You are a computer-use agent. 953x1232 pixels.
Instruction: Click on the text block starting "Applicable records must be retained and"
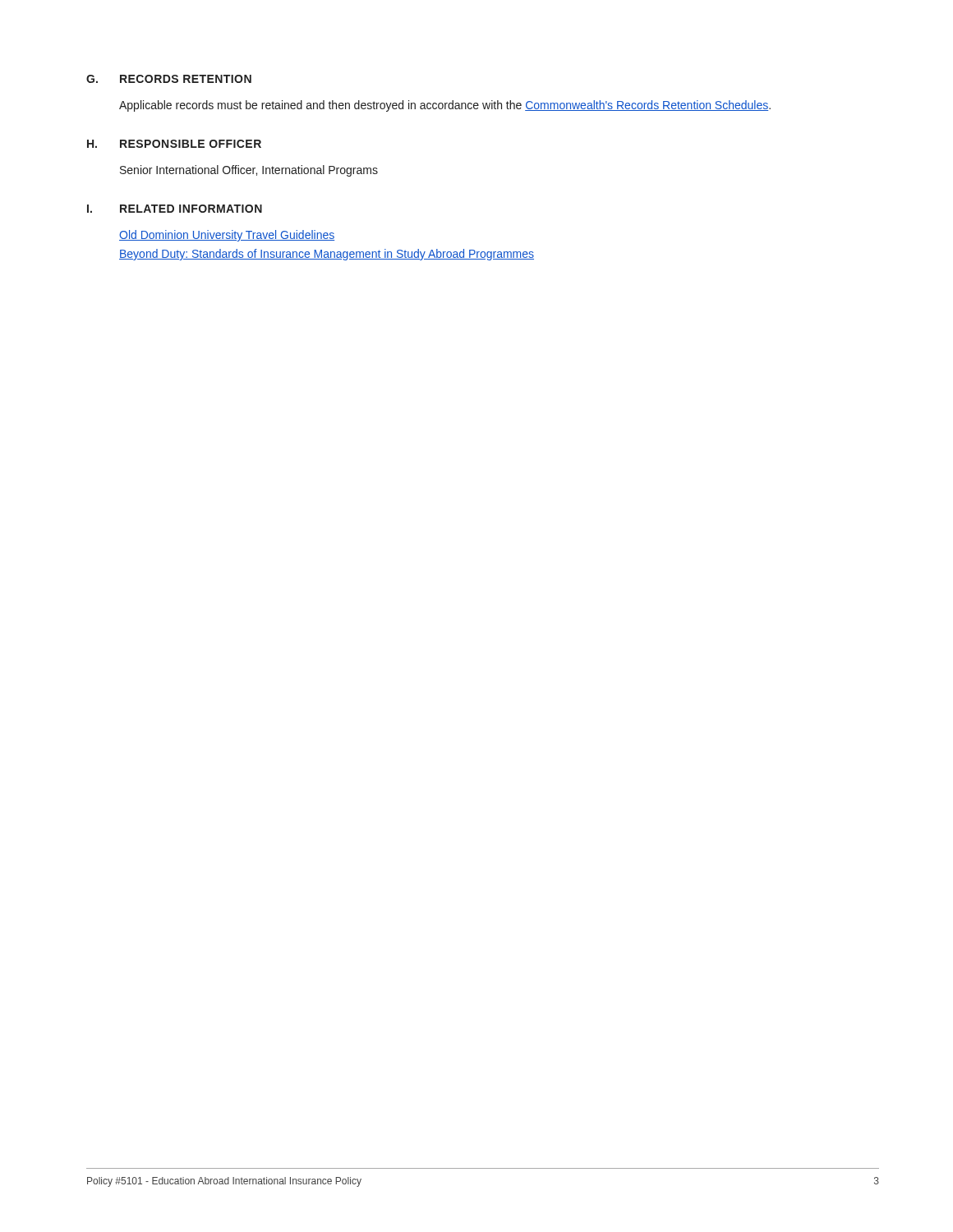(445, 105)
